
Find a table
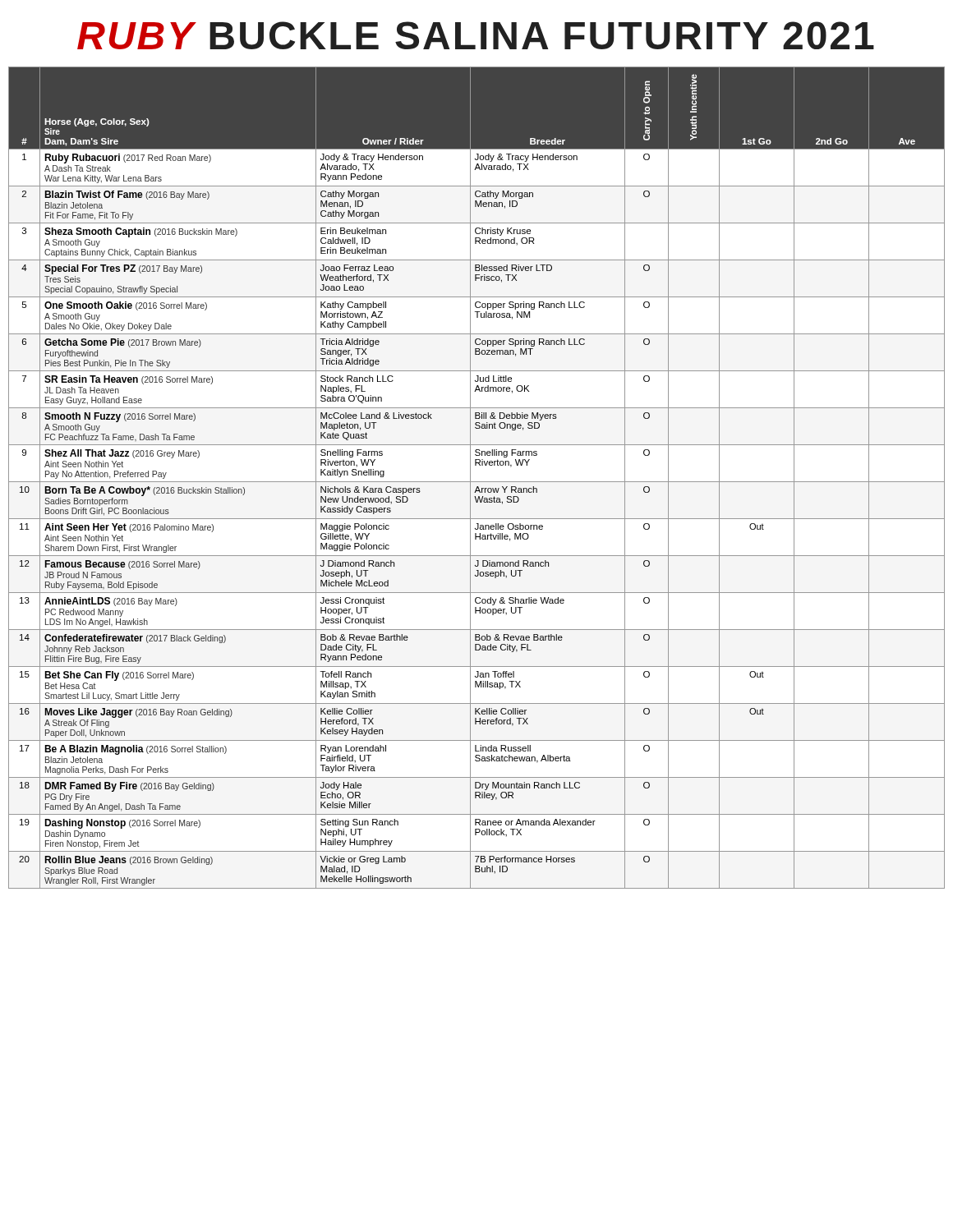[476, 478]
